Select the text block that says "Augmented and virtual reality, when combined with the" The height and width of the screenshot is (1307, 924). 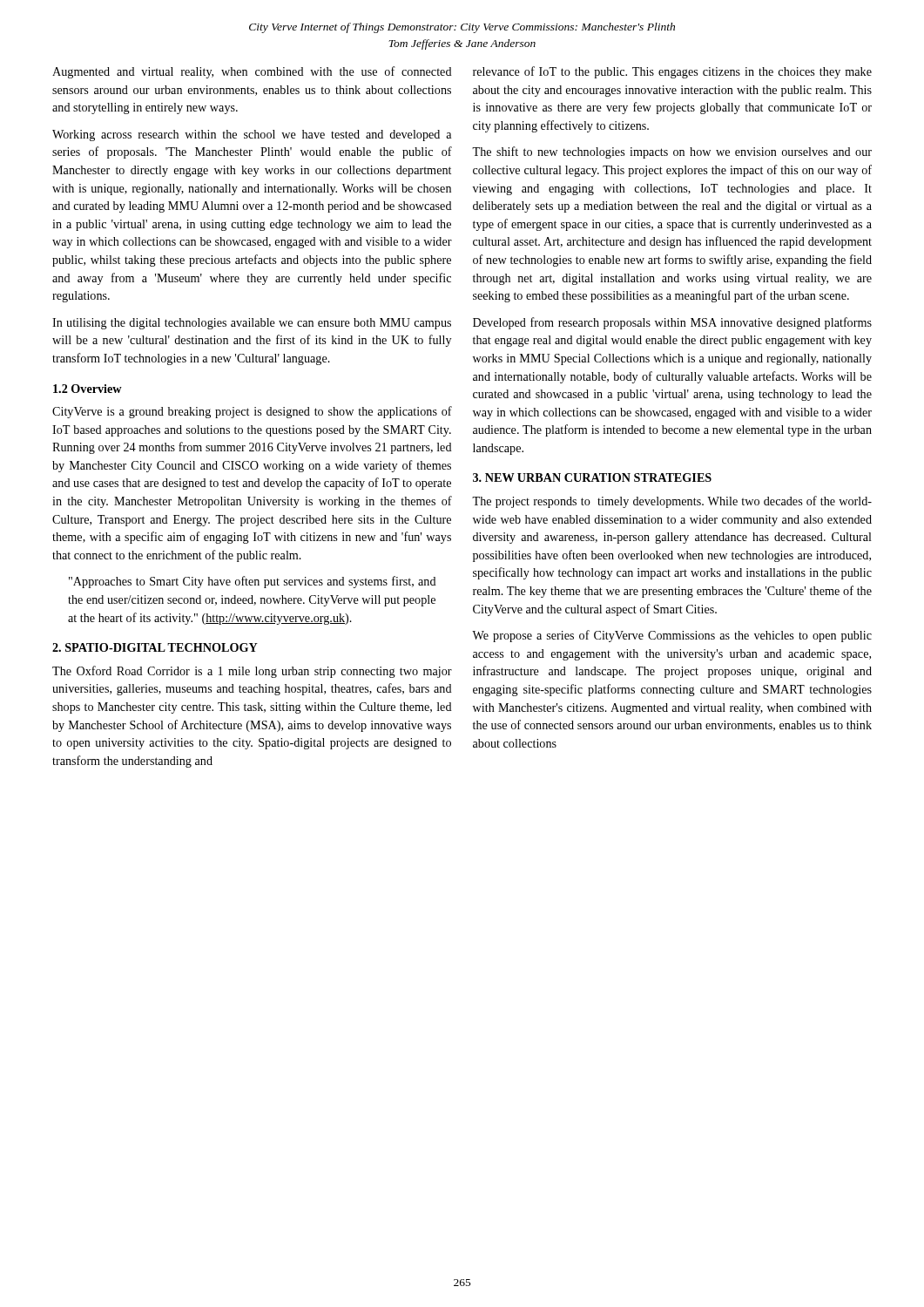tap(252, 89)
